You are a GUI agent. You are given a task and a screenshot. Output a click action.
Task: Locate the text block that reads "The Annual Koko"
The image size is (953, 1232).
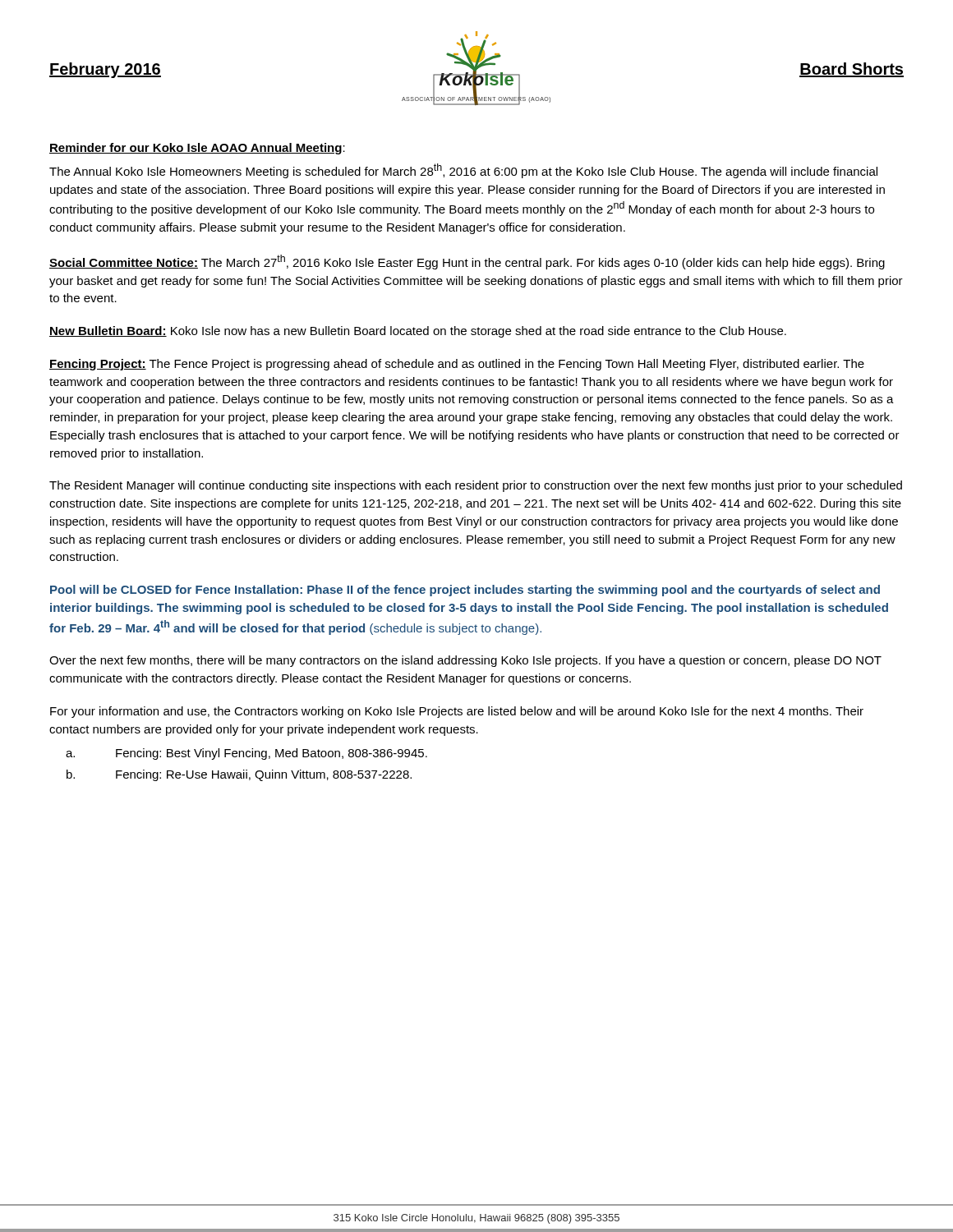pos(467,198)
